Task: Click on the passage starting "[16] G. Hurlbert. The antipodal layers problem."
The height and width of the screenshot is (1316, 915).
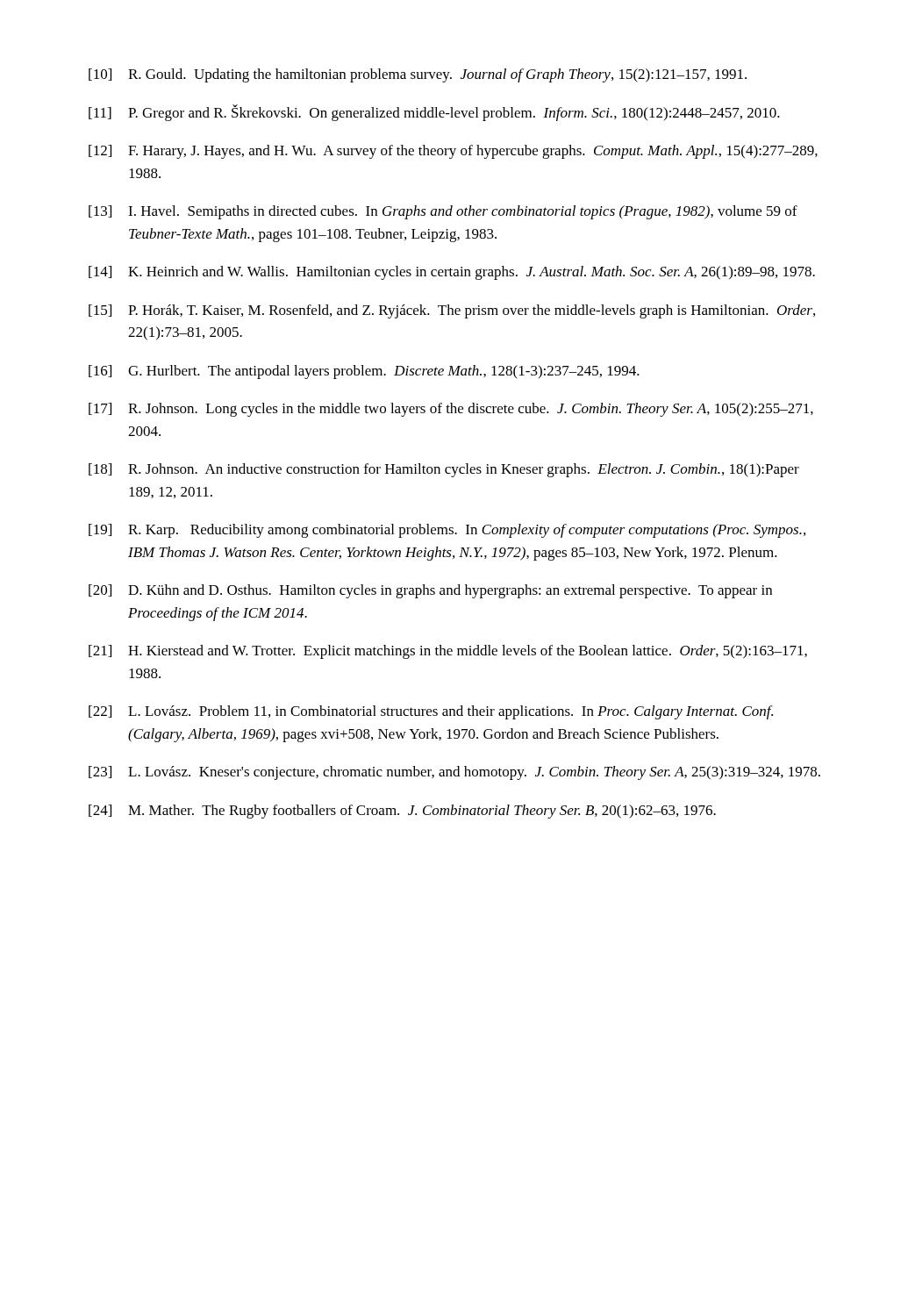Action: 458,370
